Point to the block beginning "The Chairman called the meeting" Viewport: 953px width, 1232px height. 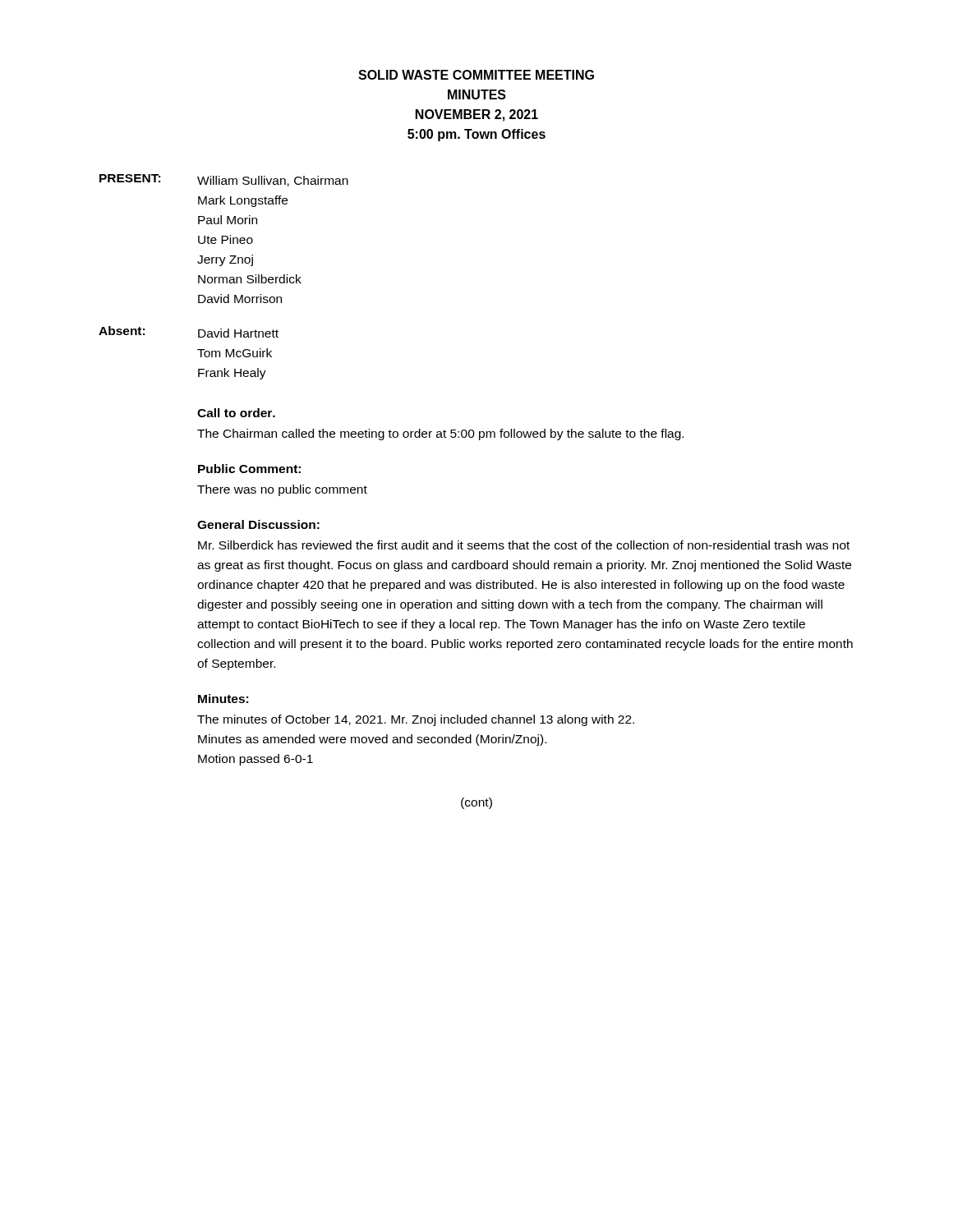[x=526, y=434]
